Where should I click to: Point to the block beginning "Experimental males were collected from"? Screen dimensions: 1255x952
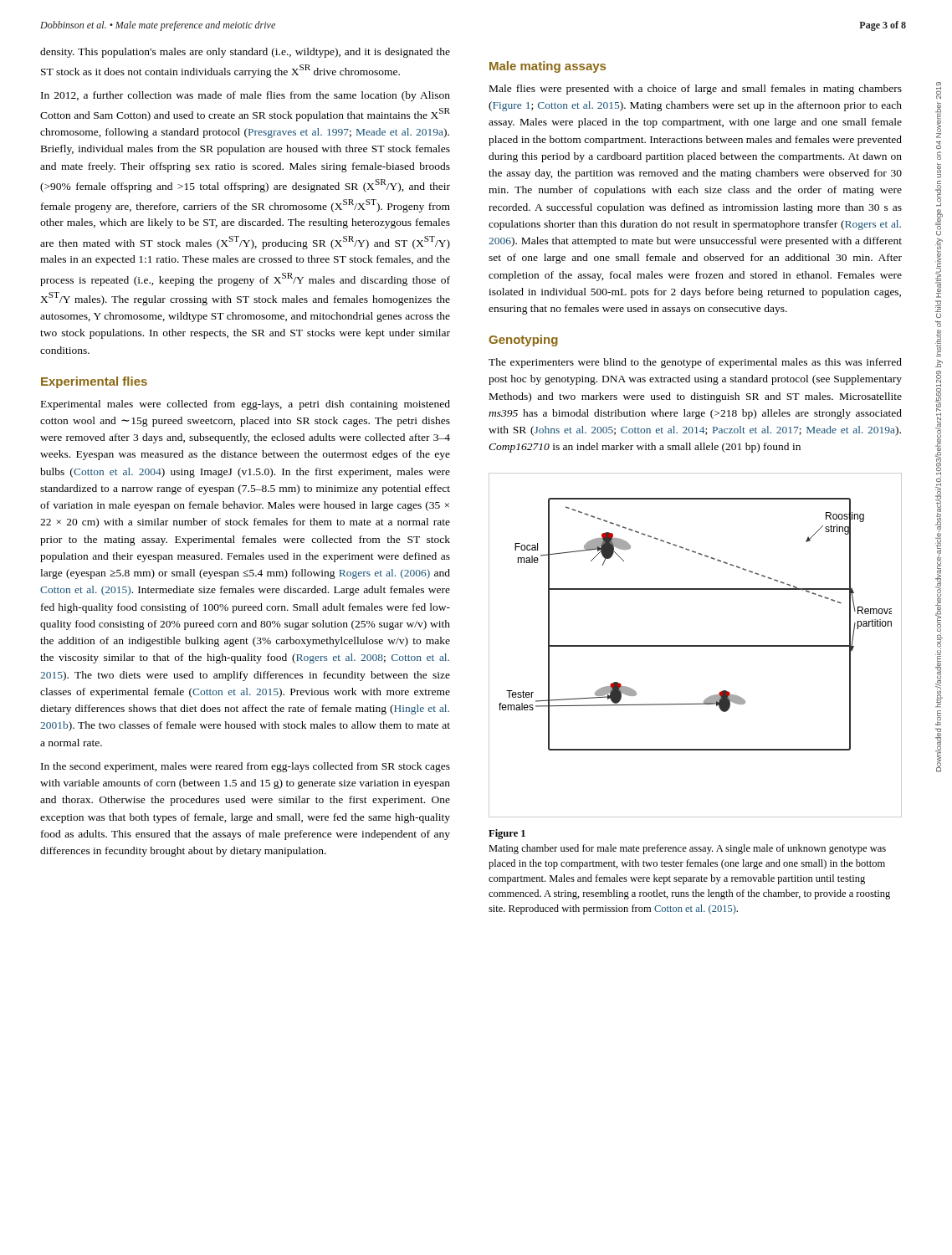(245, 573)
